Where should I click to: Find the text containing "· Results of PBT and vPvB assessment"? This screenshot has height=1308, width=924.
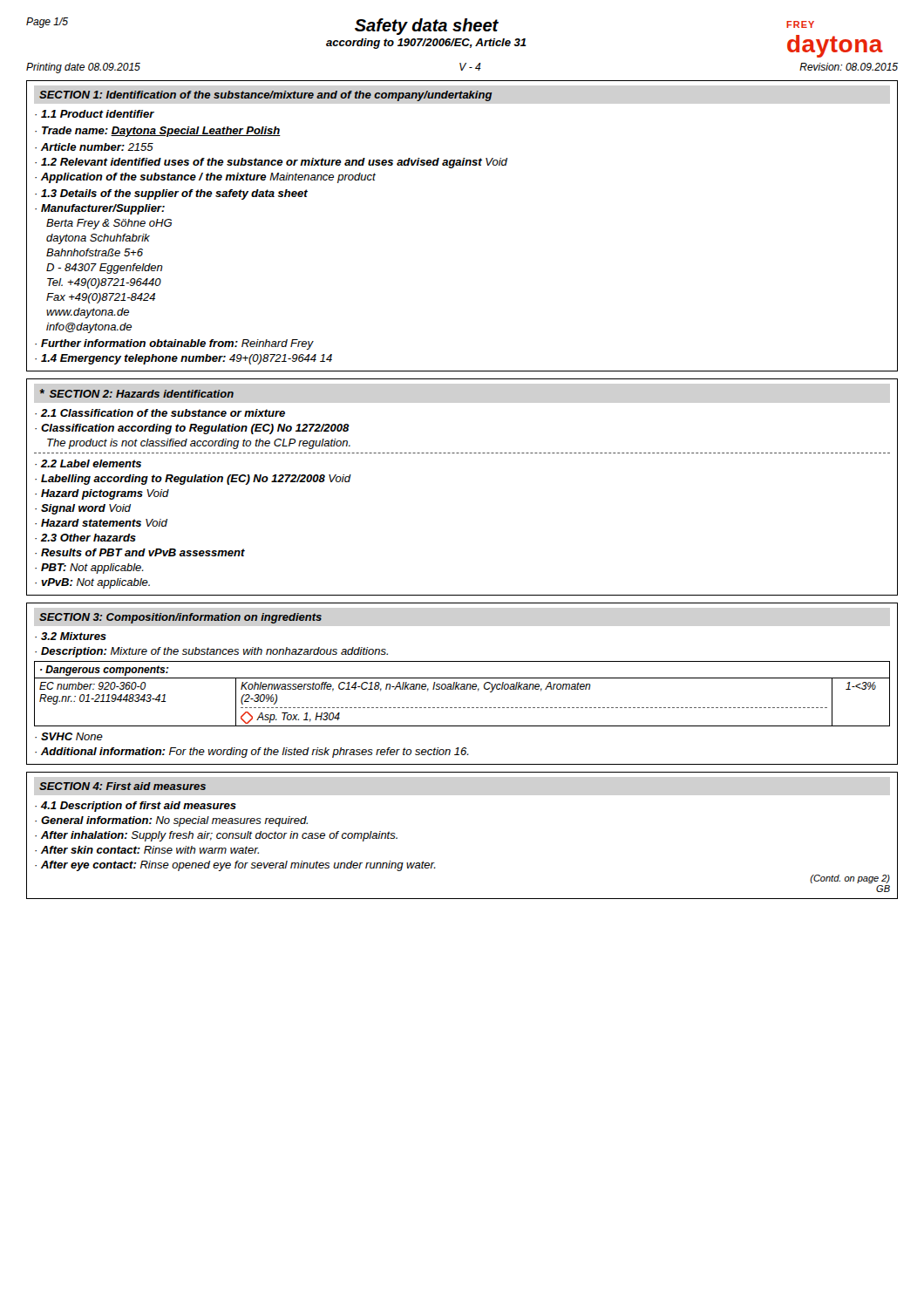(x=139, y=552)
